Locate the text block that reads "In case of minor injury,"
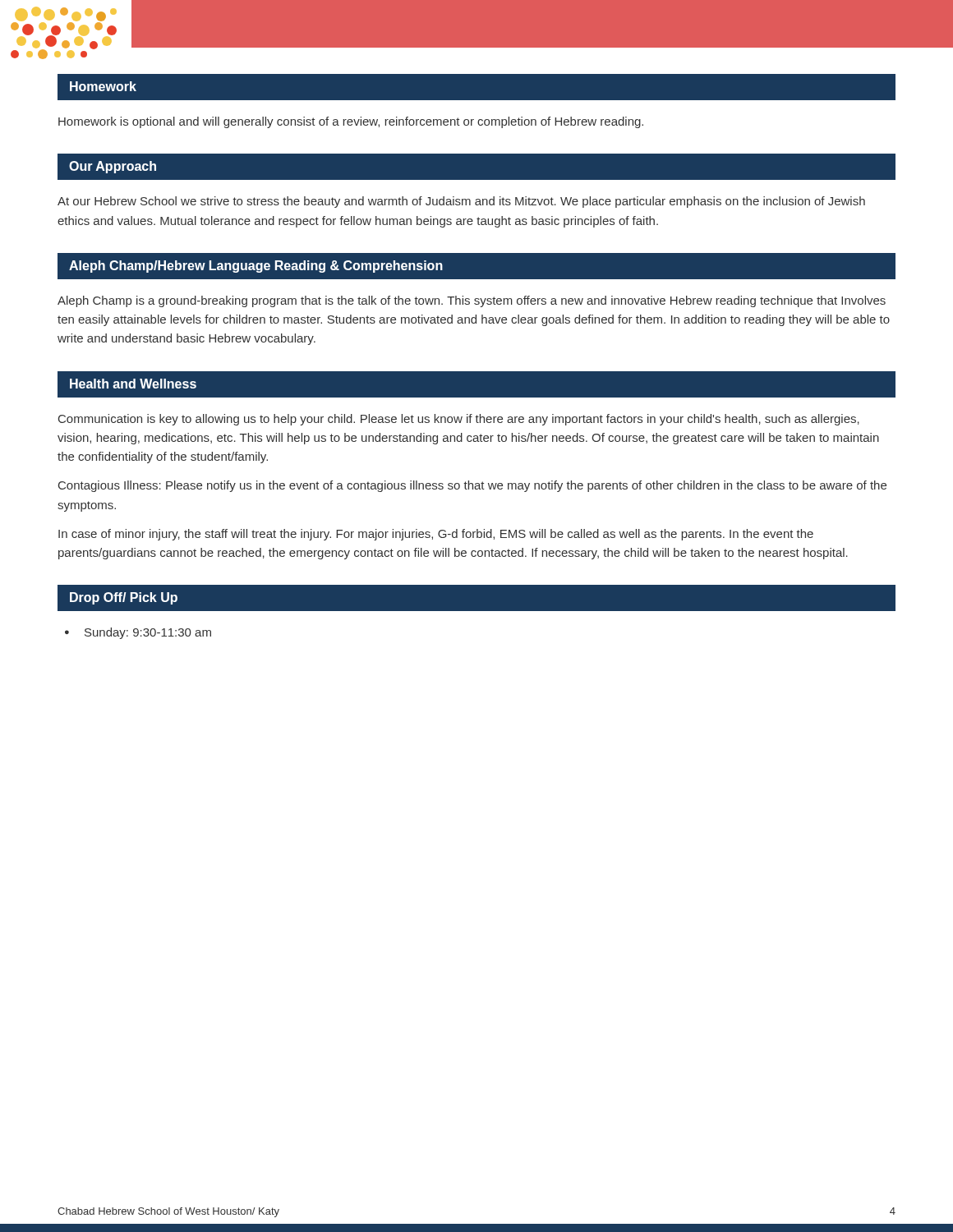This screenshot has width=953, height=1232. coord(453,543)
